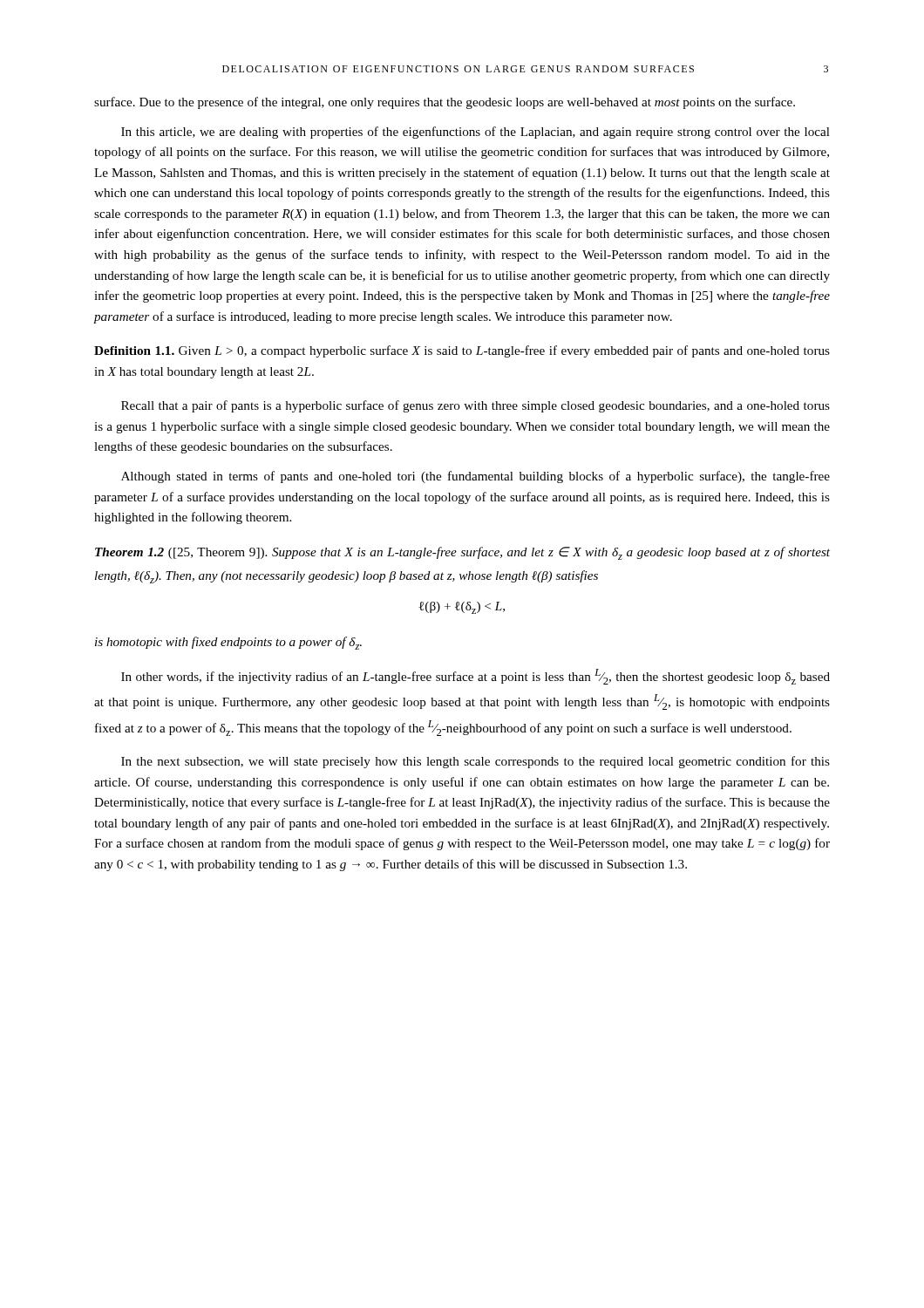Image resolution: width=924 pixels, height=1308 pixels.
Task: Select the element starting "Theorem 1.2 ([25, Theorem 9]). Suppose that"
Action: pyautogui.click(x=462, y=565)
